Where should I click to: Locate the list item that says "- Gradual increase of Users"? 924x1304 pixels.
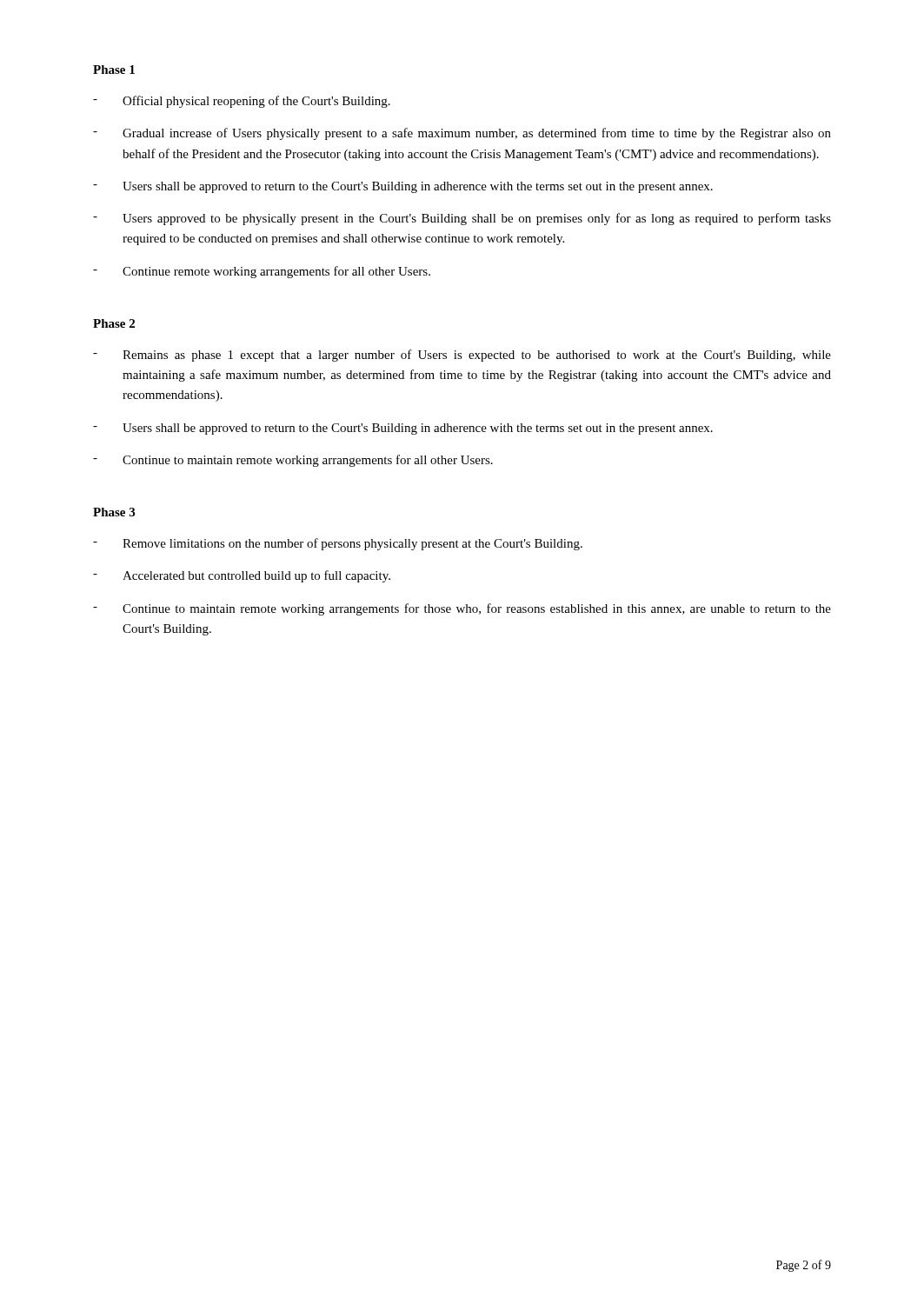pyautogui.click(x=462, y=144)
